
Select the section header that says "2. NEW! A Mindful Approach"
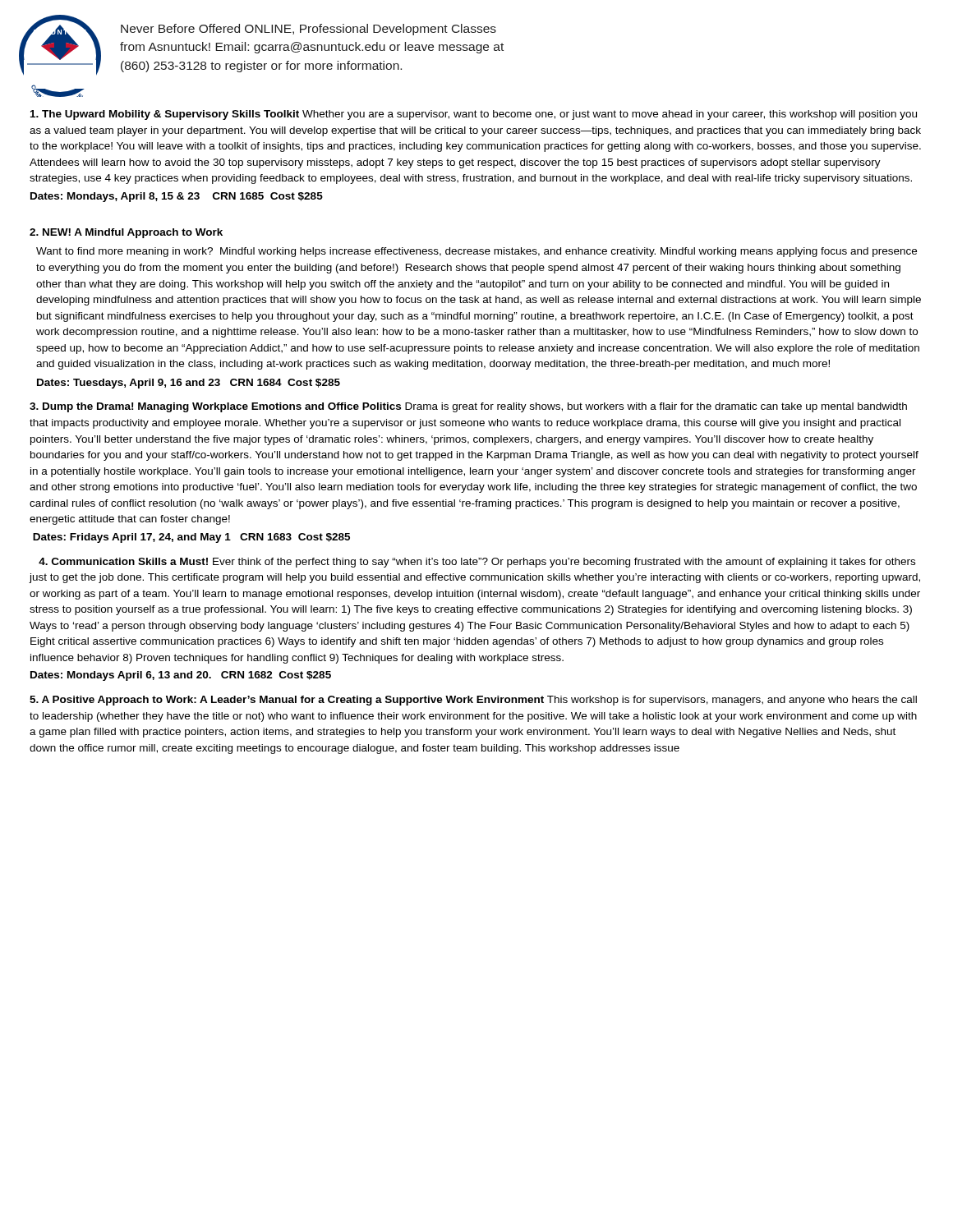[126, 232]
